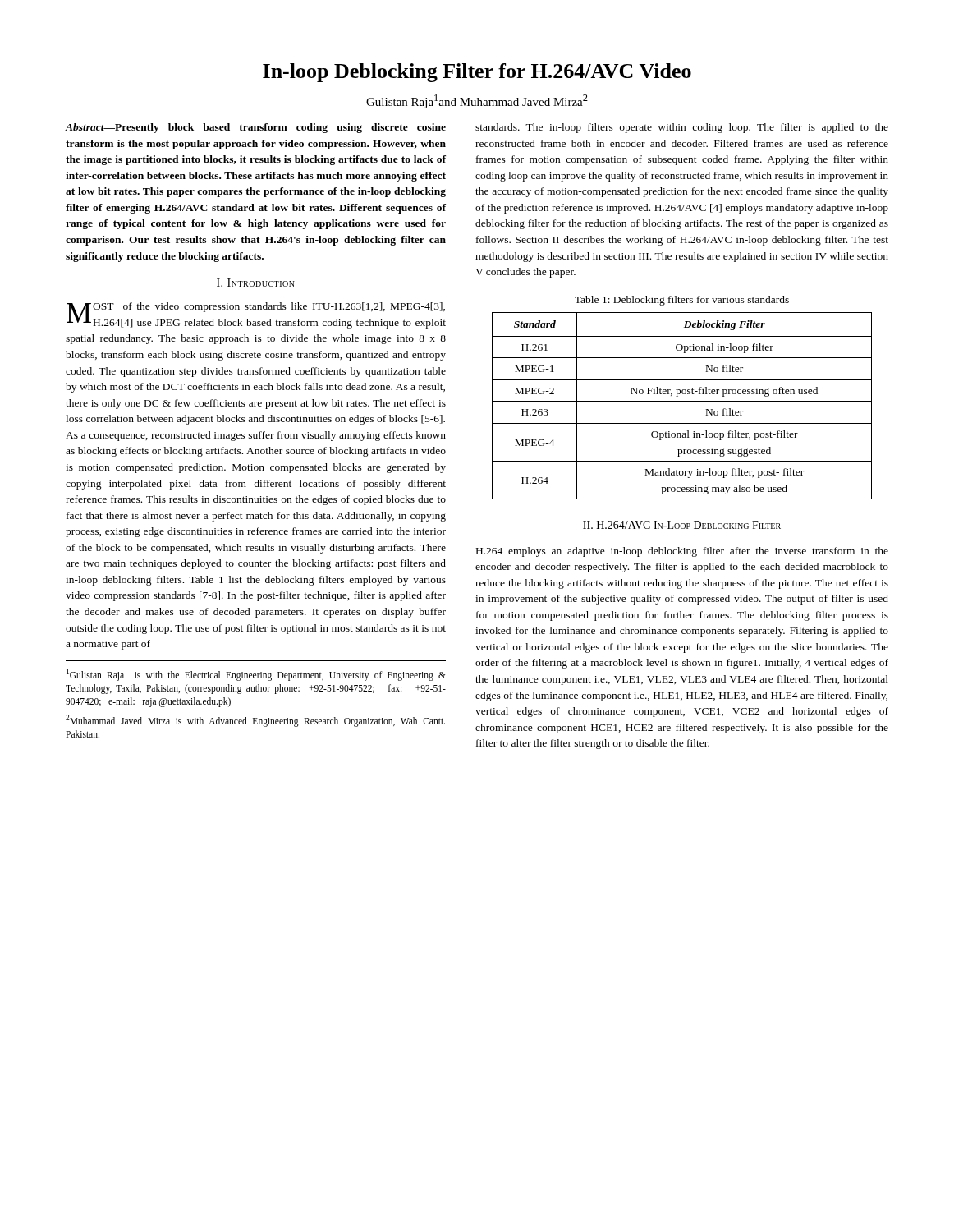Screen dimensions: 1232x954
Task: Locate the text block that says "standards. The in-loop filters operate within coding loop."
Action: [x=682, y=199]
